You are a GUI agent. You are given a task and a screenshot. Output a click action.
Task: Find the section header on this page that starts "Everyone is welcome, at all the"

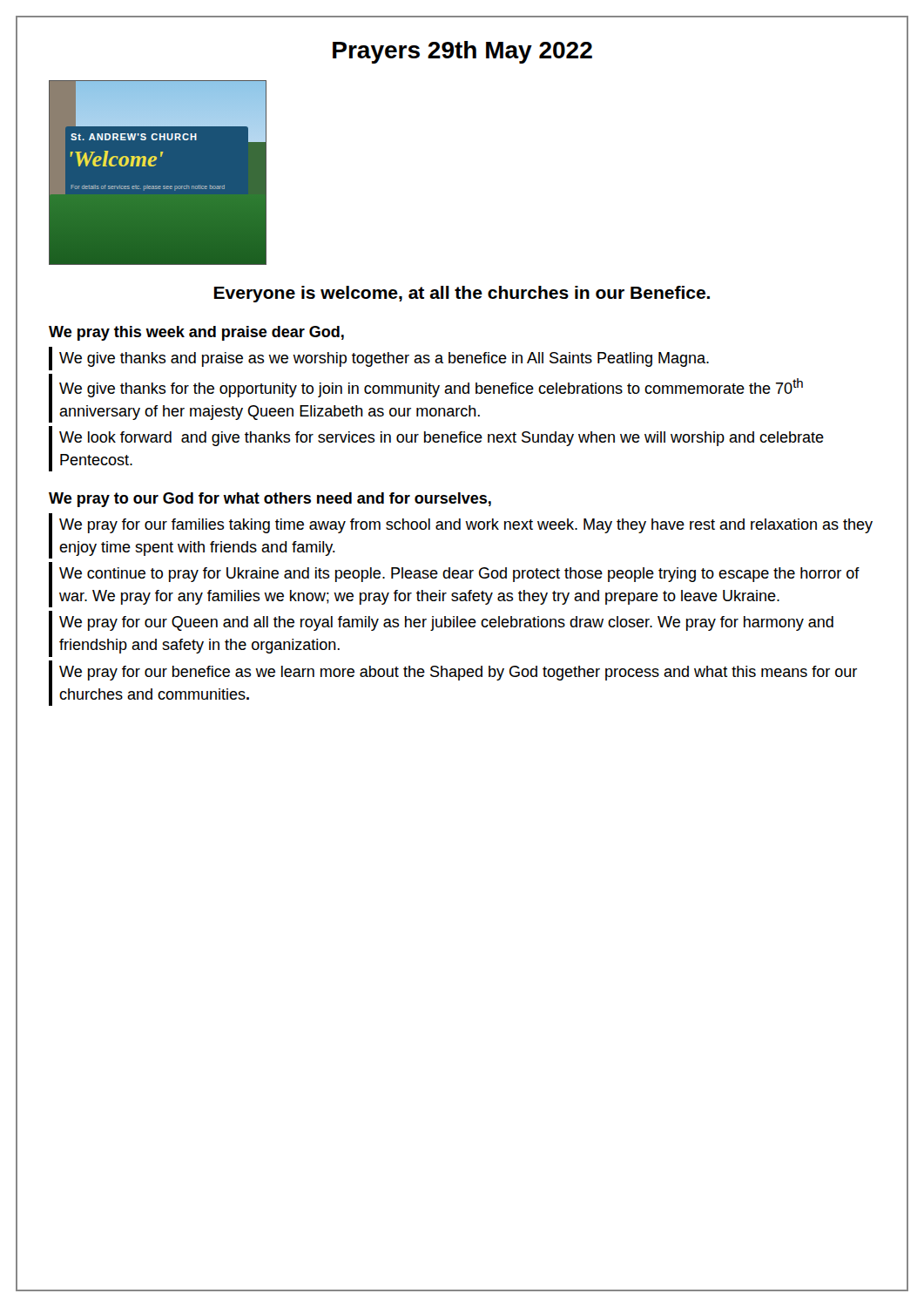click(462, 292)
